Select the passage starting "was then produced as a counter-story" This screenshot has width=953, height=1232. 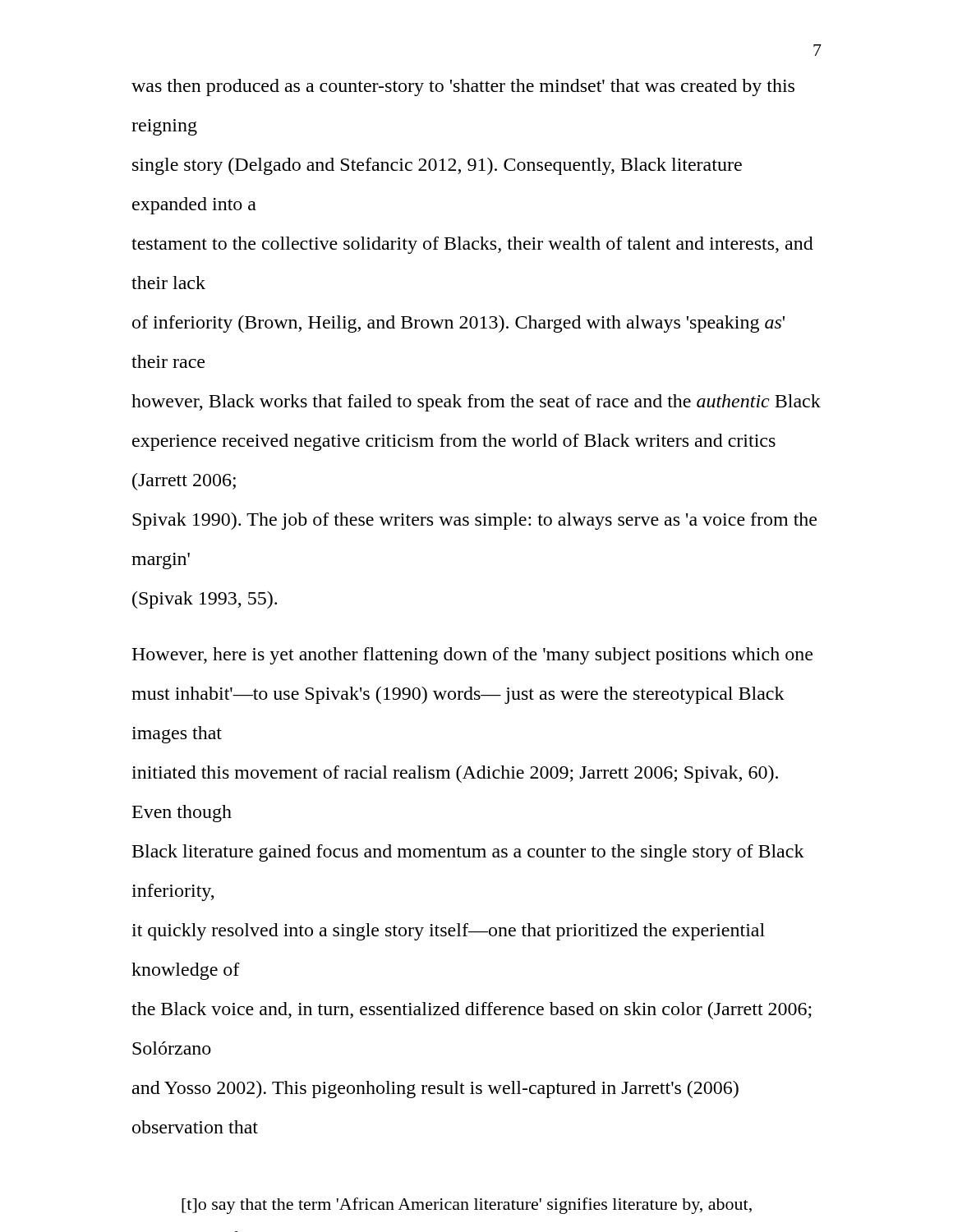[x=463, y=87]
